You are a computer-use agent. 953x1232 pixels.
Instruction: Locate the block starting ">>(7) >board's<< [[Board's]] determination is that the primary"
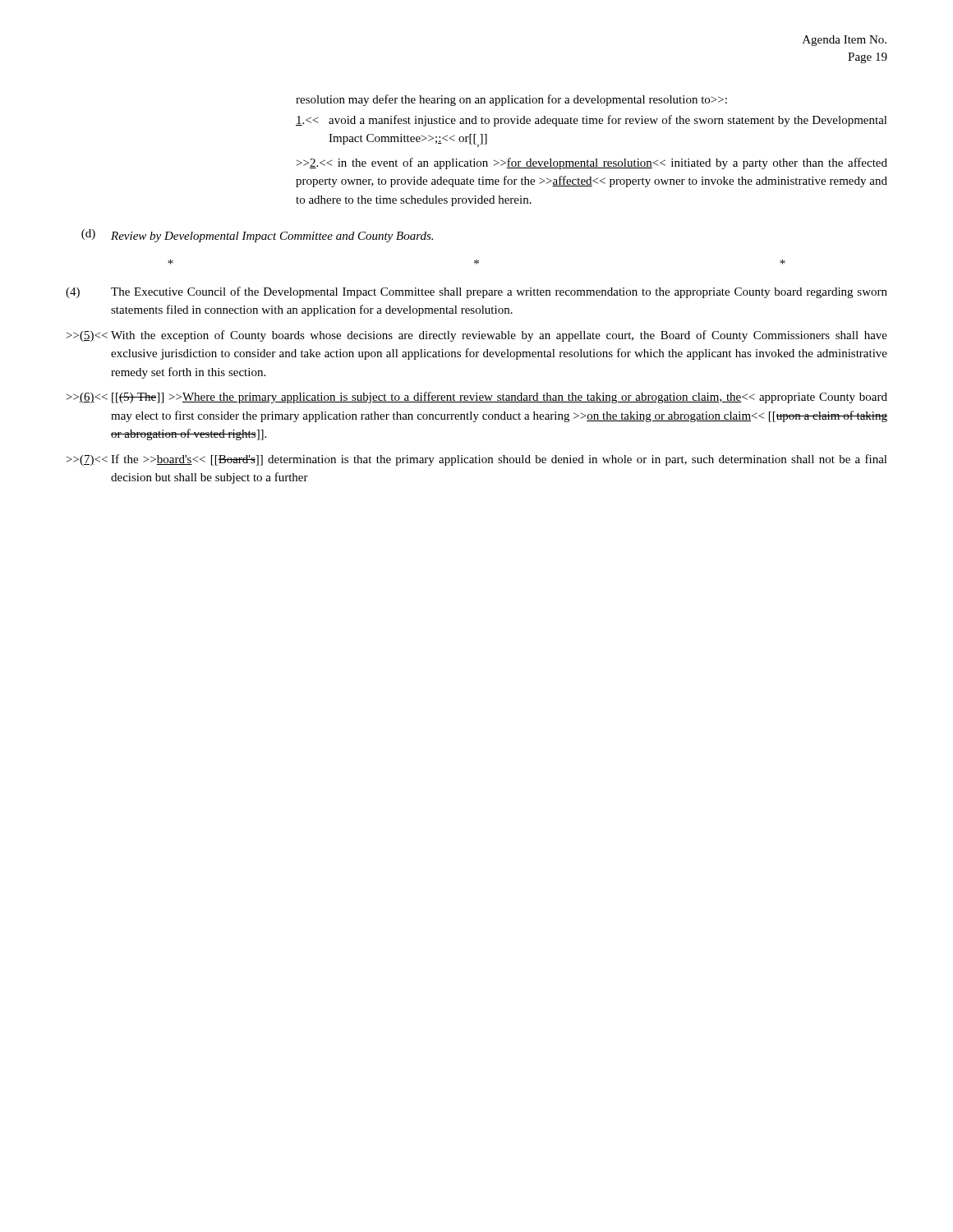(476, 468)
